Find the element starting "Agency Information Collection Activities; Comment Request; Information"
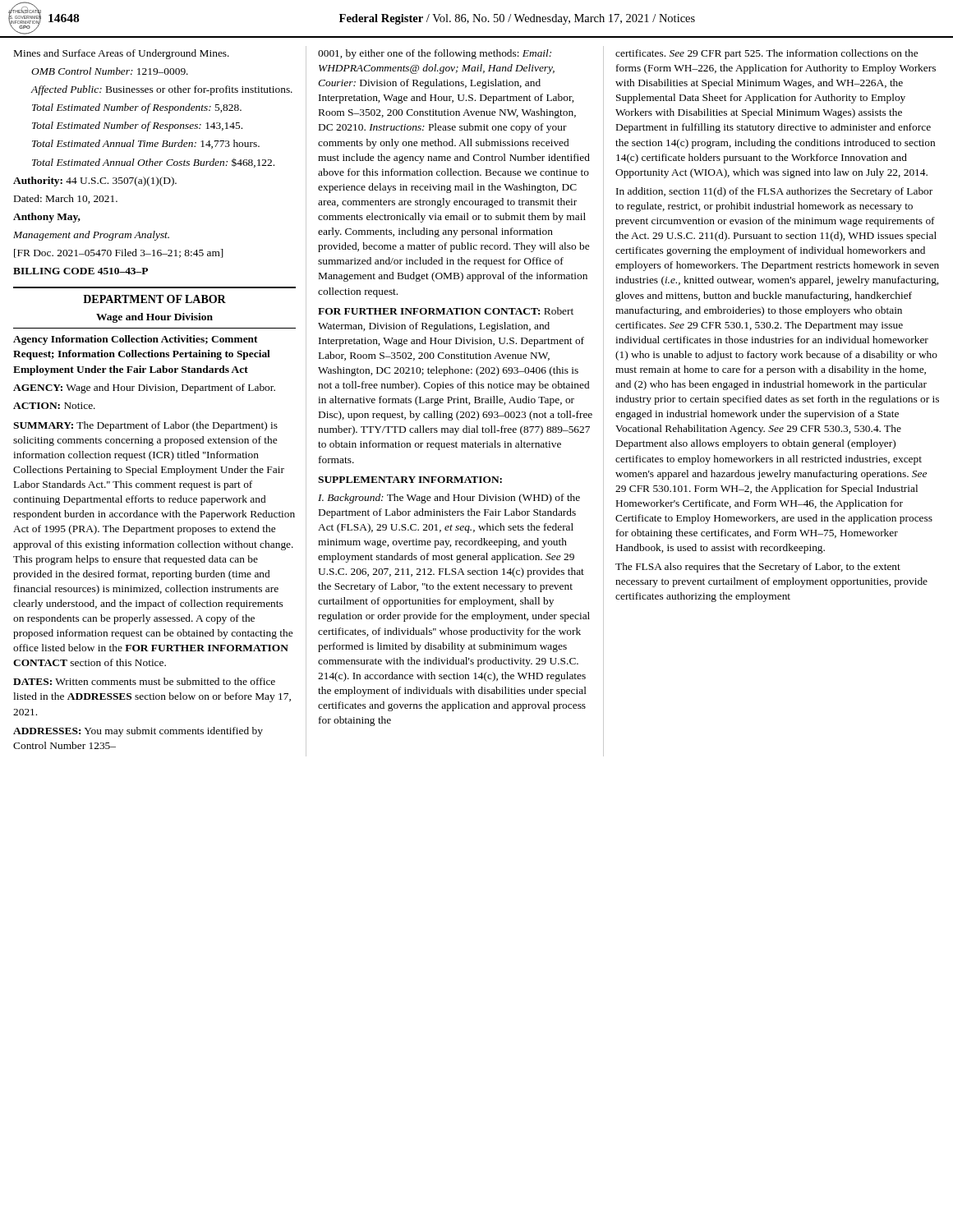 pos(154,354)
